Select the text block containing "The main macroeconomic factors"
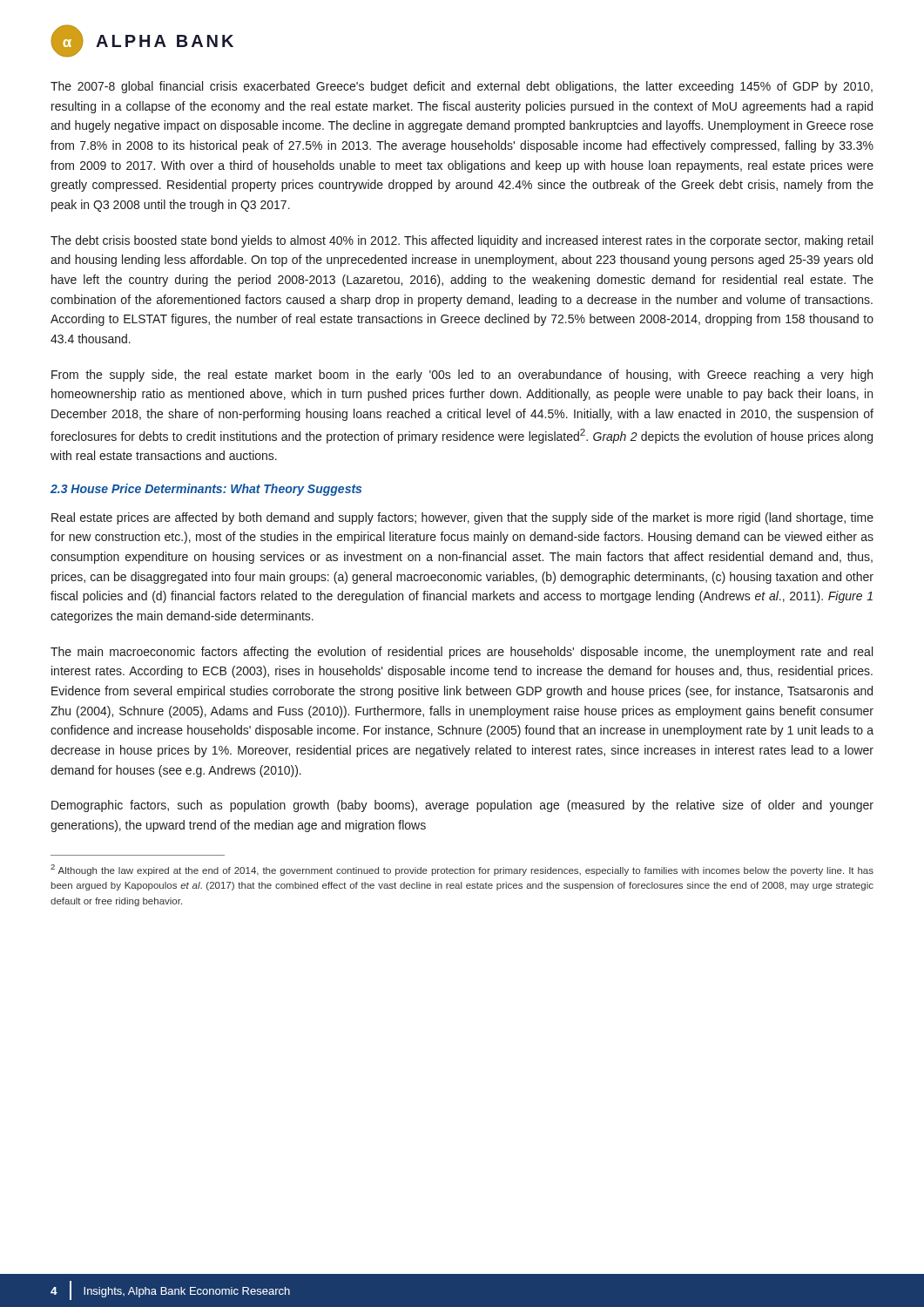 462,711
